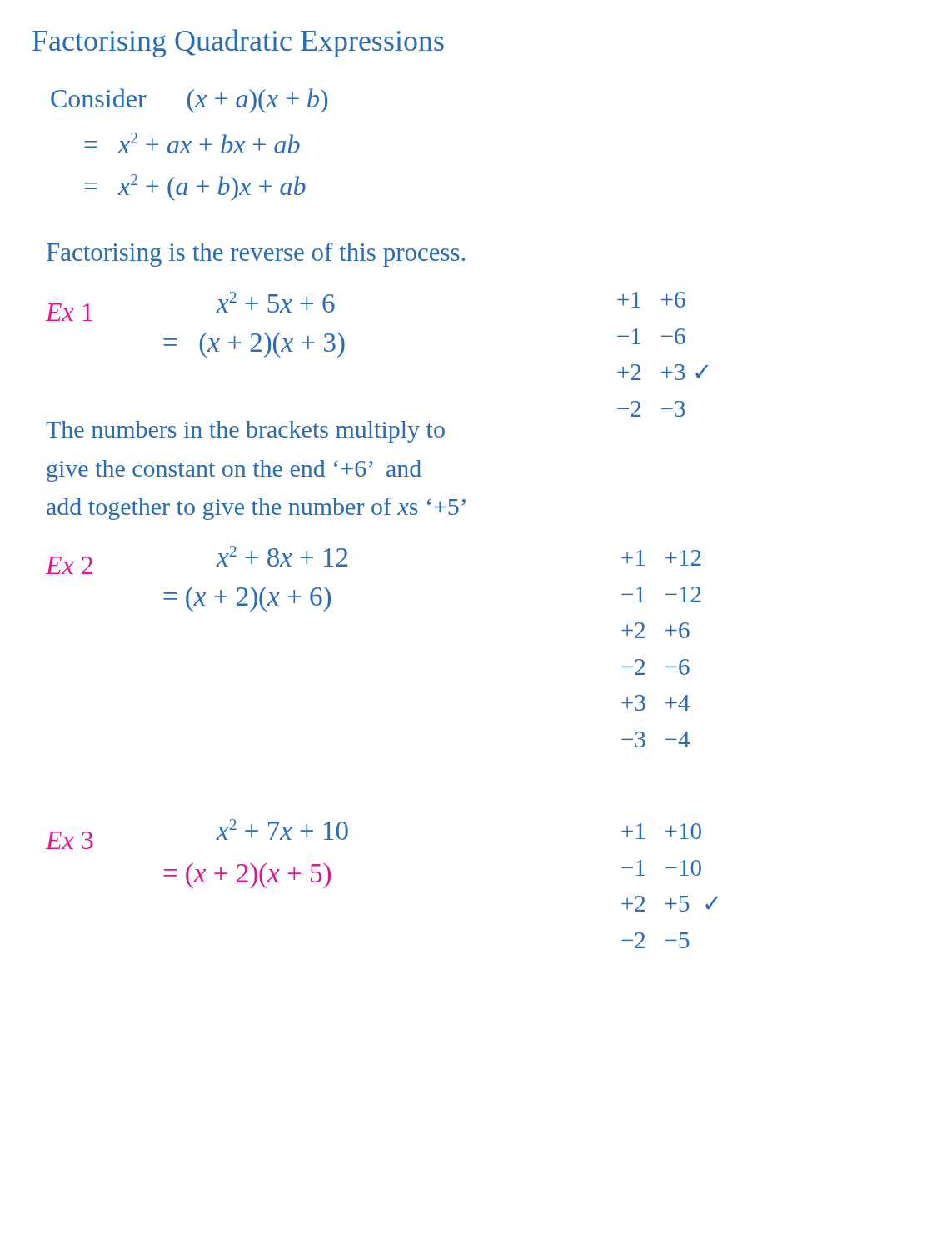The width and height of the screenshot is (952, 1250).
Task: Find the text that reads "Ex 3"
Action: click(70, 840)
